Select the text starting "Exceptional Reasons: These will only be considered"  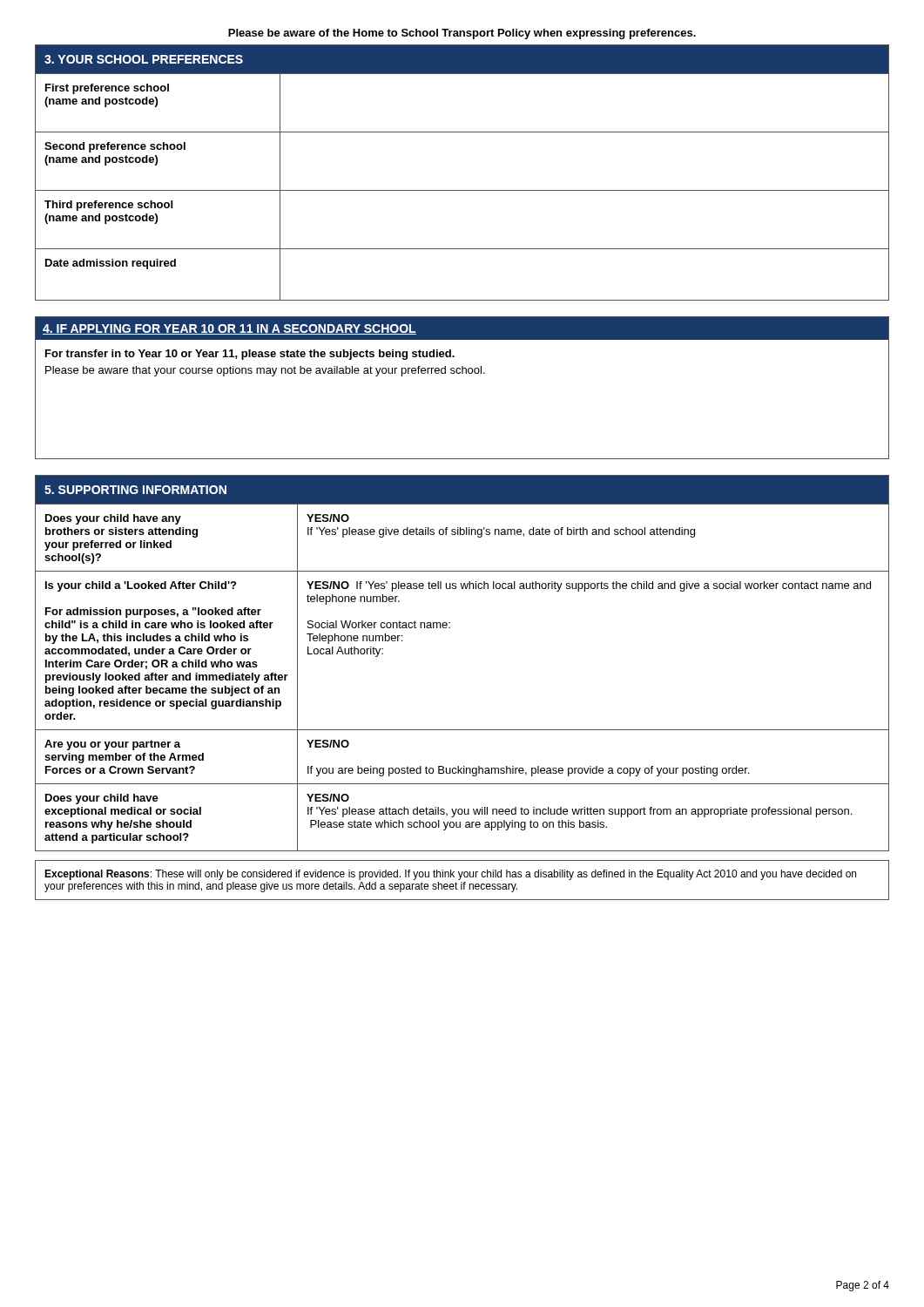451,880
